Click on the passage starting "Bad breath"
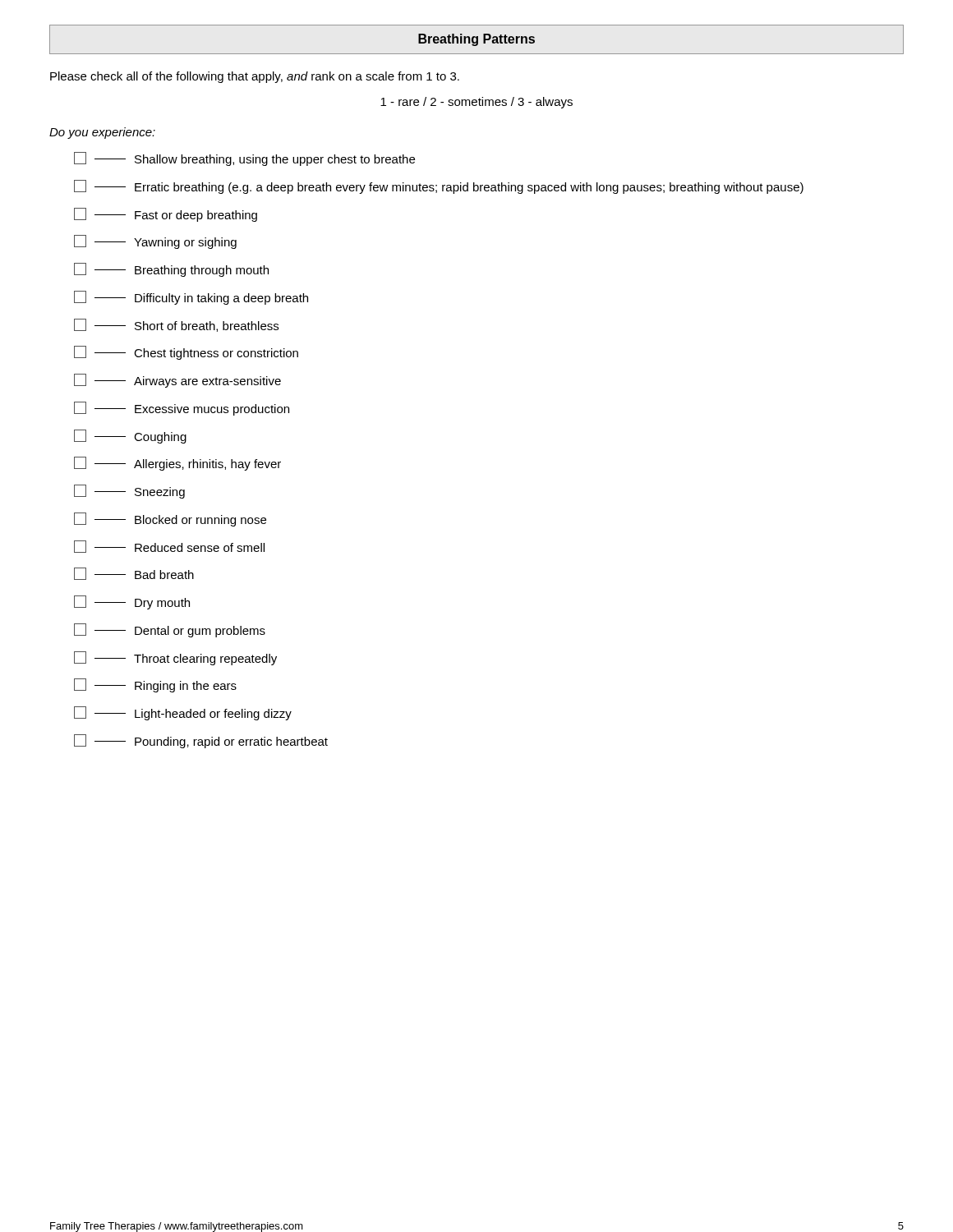Viewport: 953px width, 1232px height. pos(134,574)
